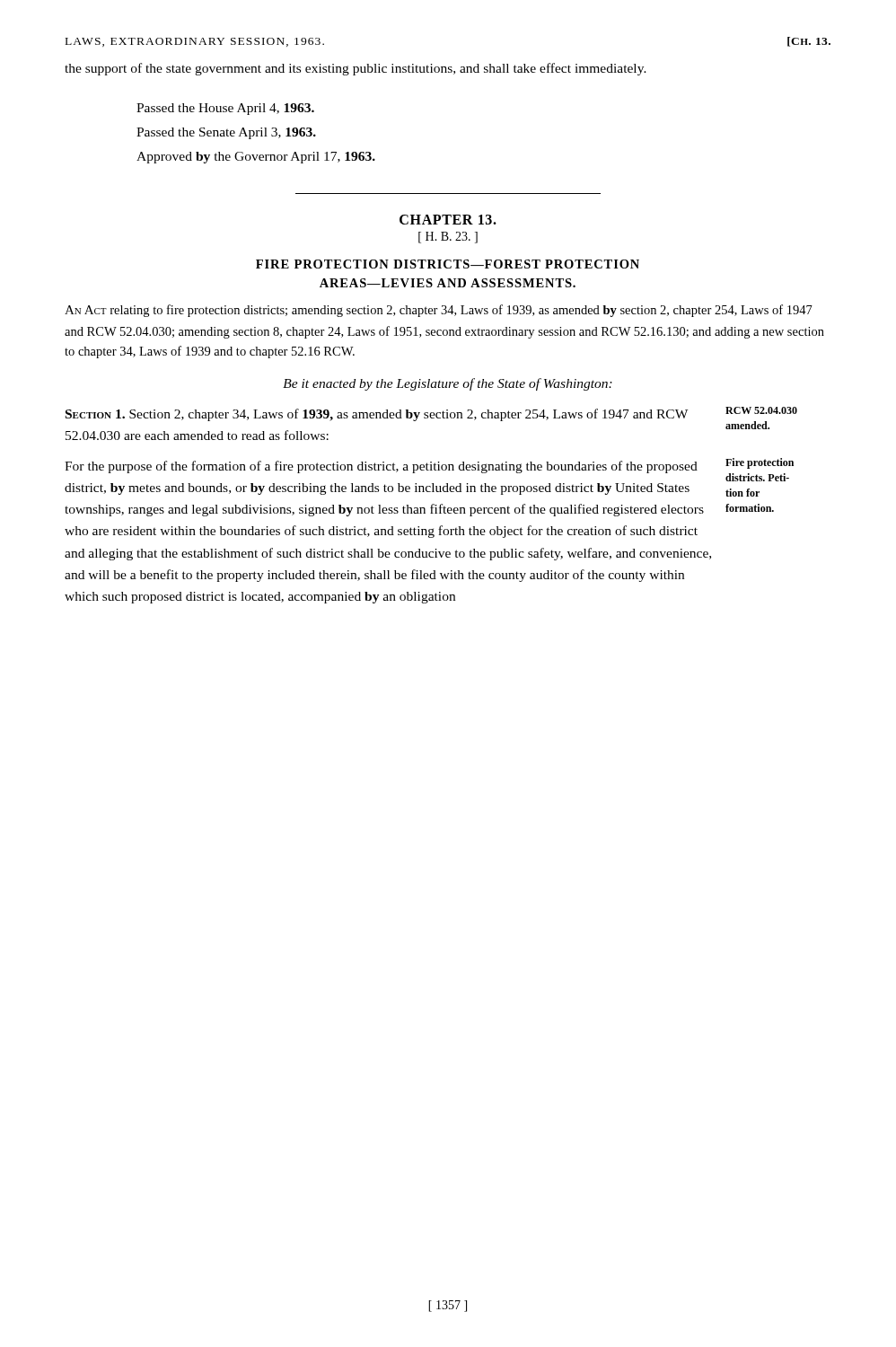Viewport: 896px width, 1347px height.
Task: Find the text block containing "Passed the House April 4,"
Action: [256, 132]
